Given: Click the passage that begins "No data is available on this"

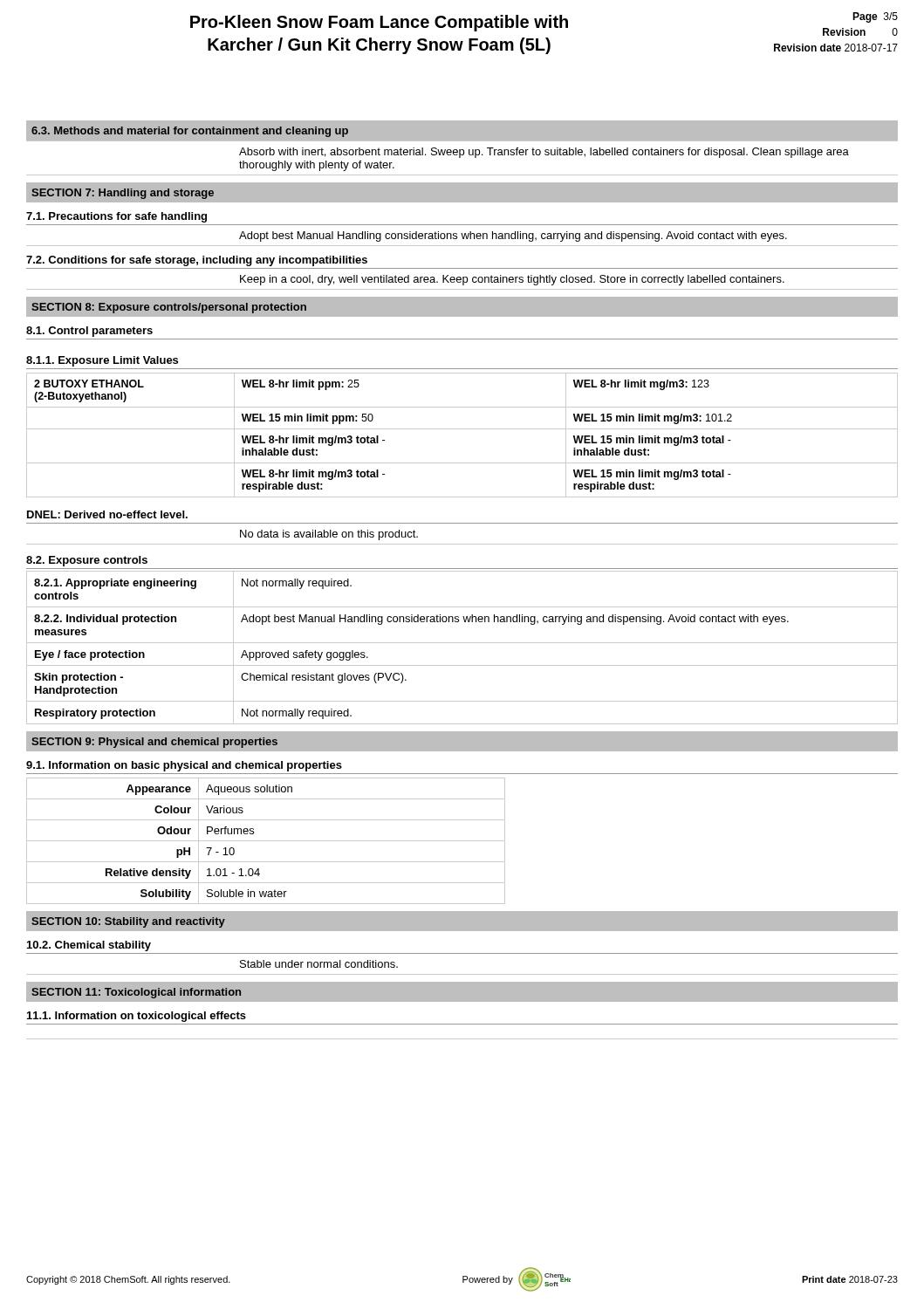Looking at the screenshot, I should pos(329,534).
